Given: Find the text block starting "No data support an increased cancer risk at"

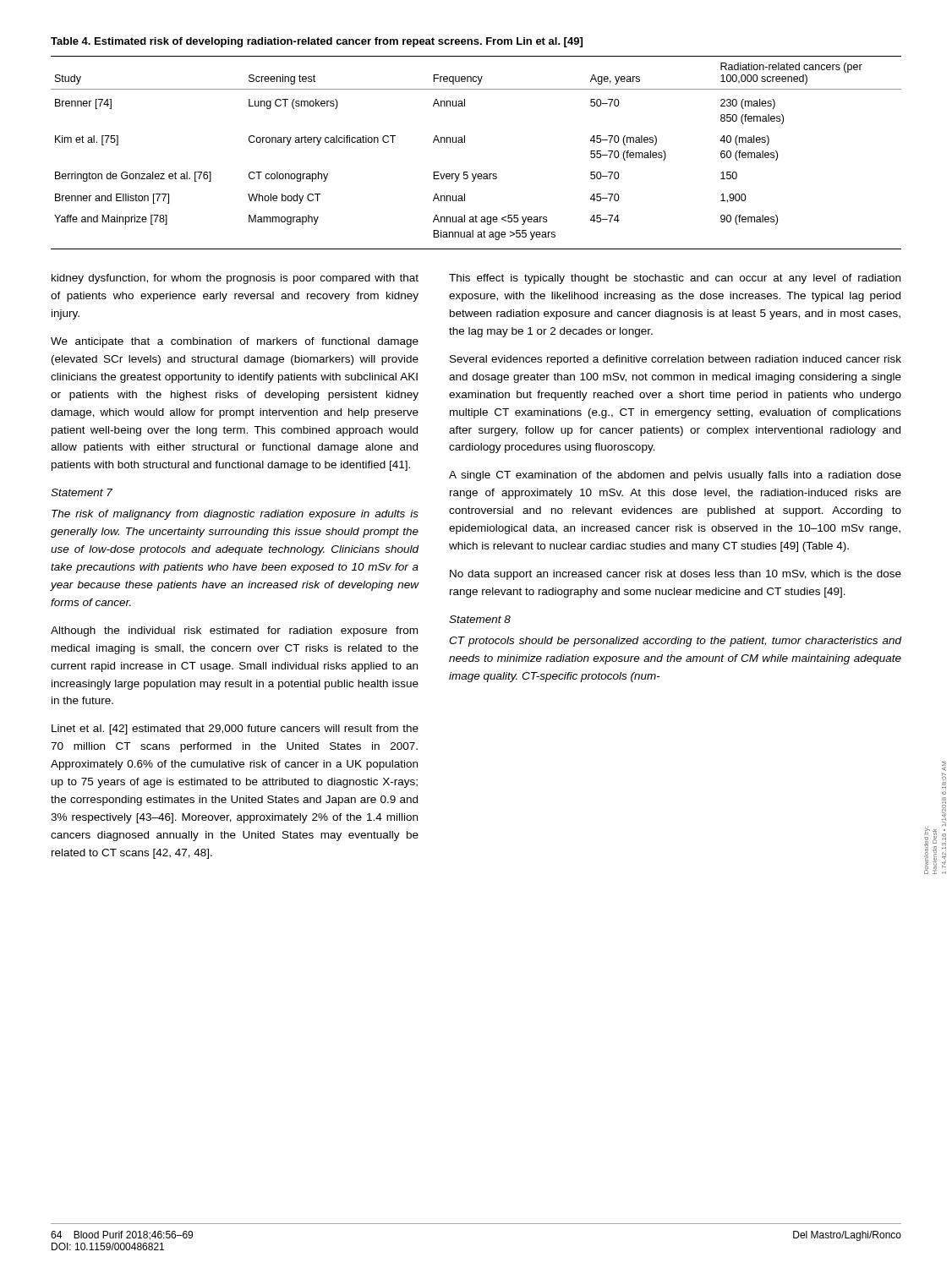Looking at the screenshot, I should pos(675,582).
